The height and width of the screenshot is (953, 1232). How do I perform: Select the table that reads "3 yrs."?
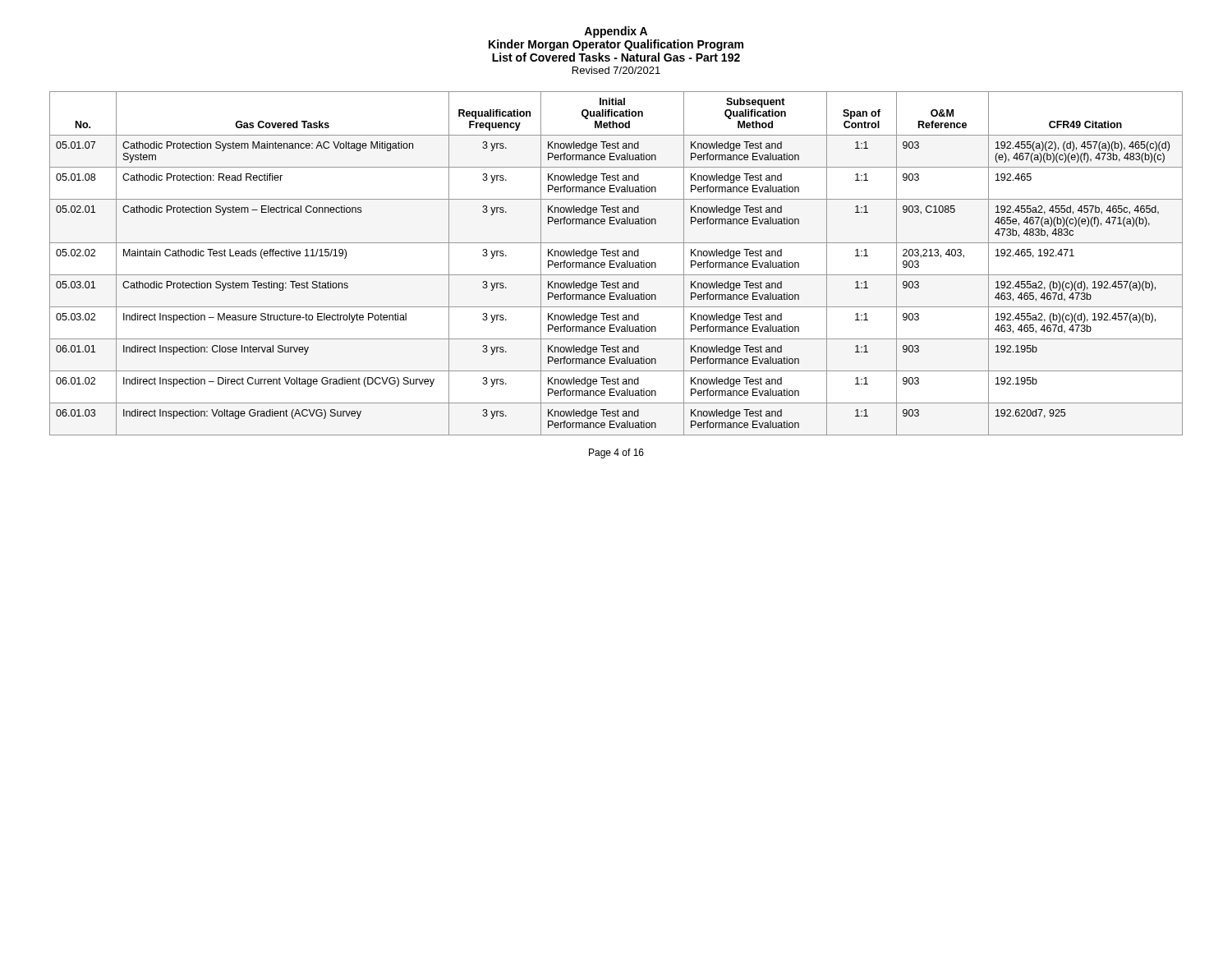tap(616, 263)
